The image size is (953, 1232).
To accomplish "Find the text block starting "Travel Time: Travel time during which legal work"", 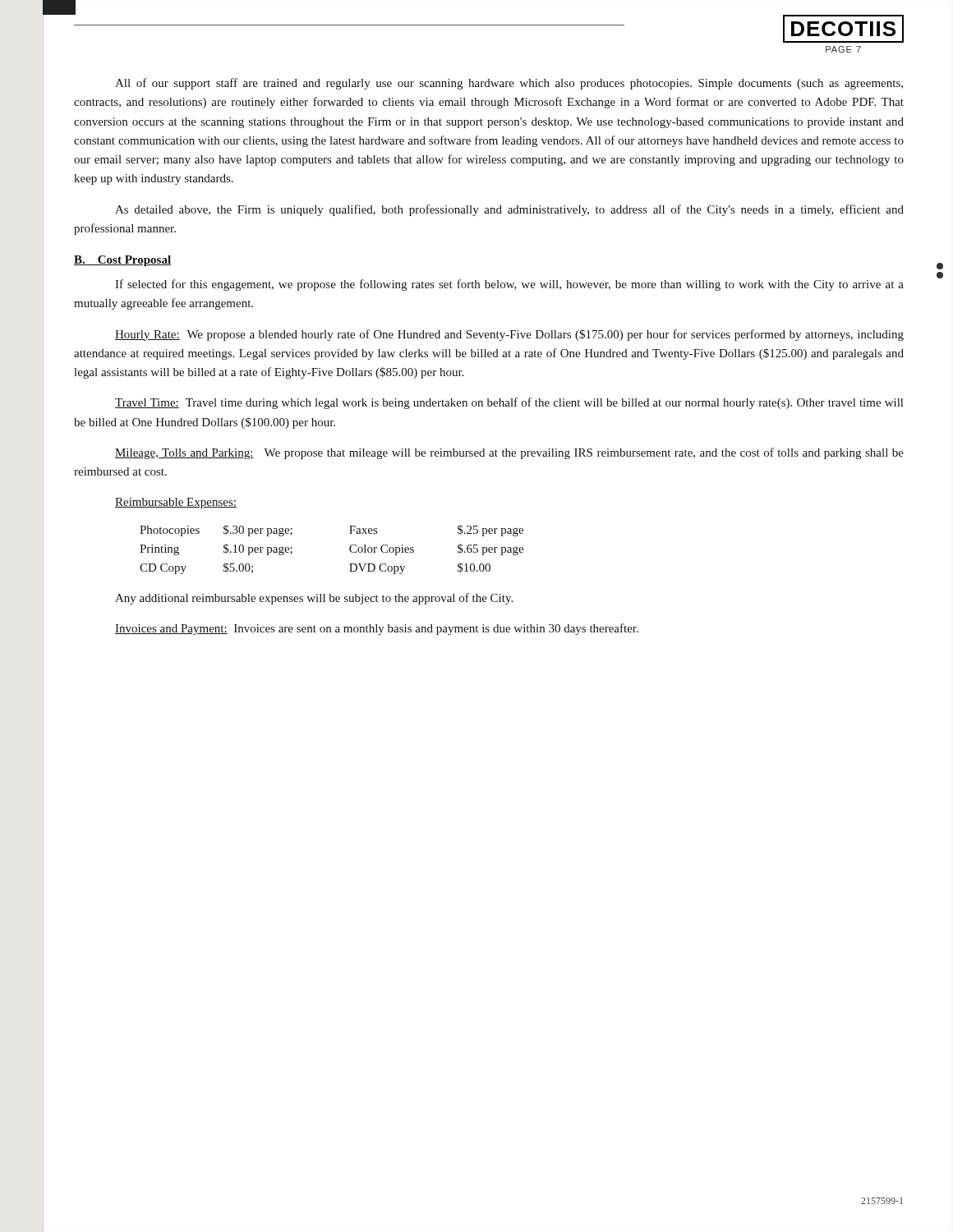I will [489, 413].
